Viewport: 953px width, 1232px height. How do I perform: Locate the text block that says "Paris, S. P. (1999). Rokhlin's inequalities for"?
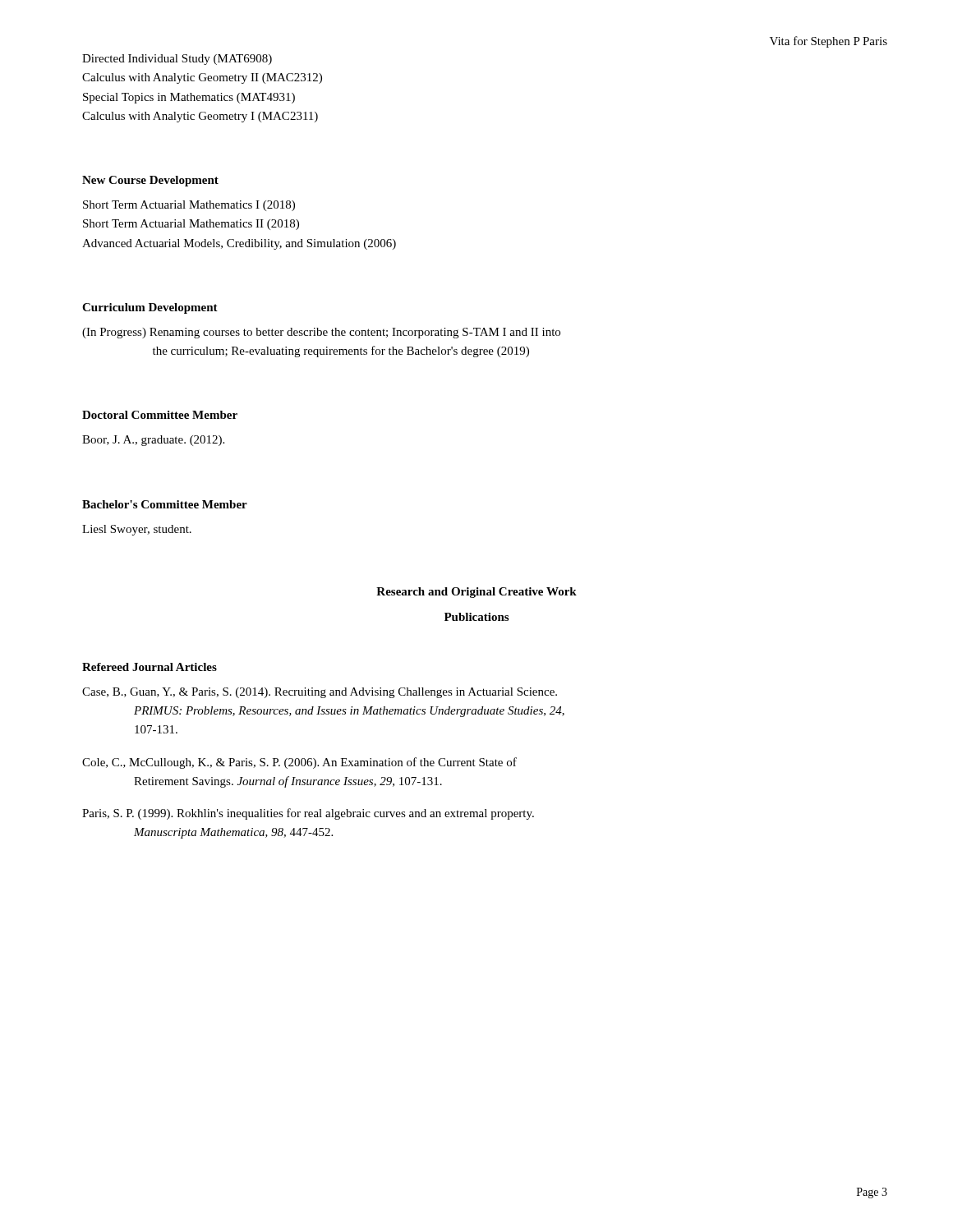click(308, 823)
